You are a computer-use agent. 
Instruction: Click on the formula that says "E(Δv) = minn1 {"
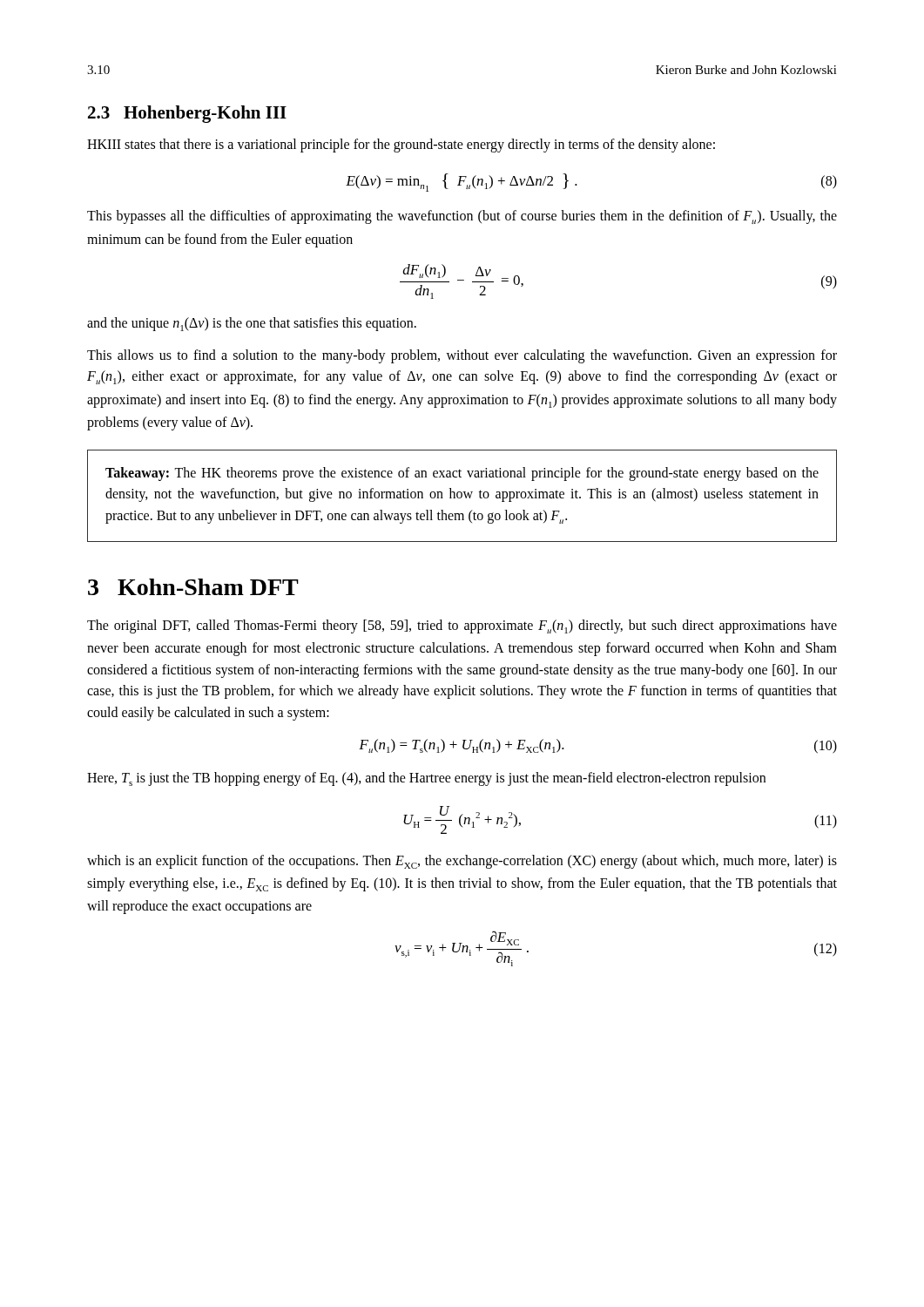pyautogui.click(x=464, y=182)
